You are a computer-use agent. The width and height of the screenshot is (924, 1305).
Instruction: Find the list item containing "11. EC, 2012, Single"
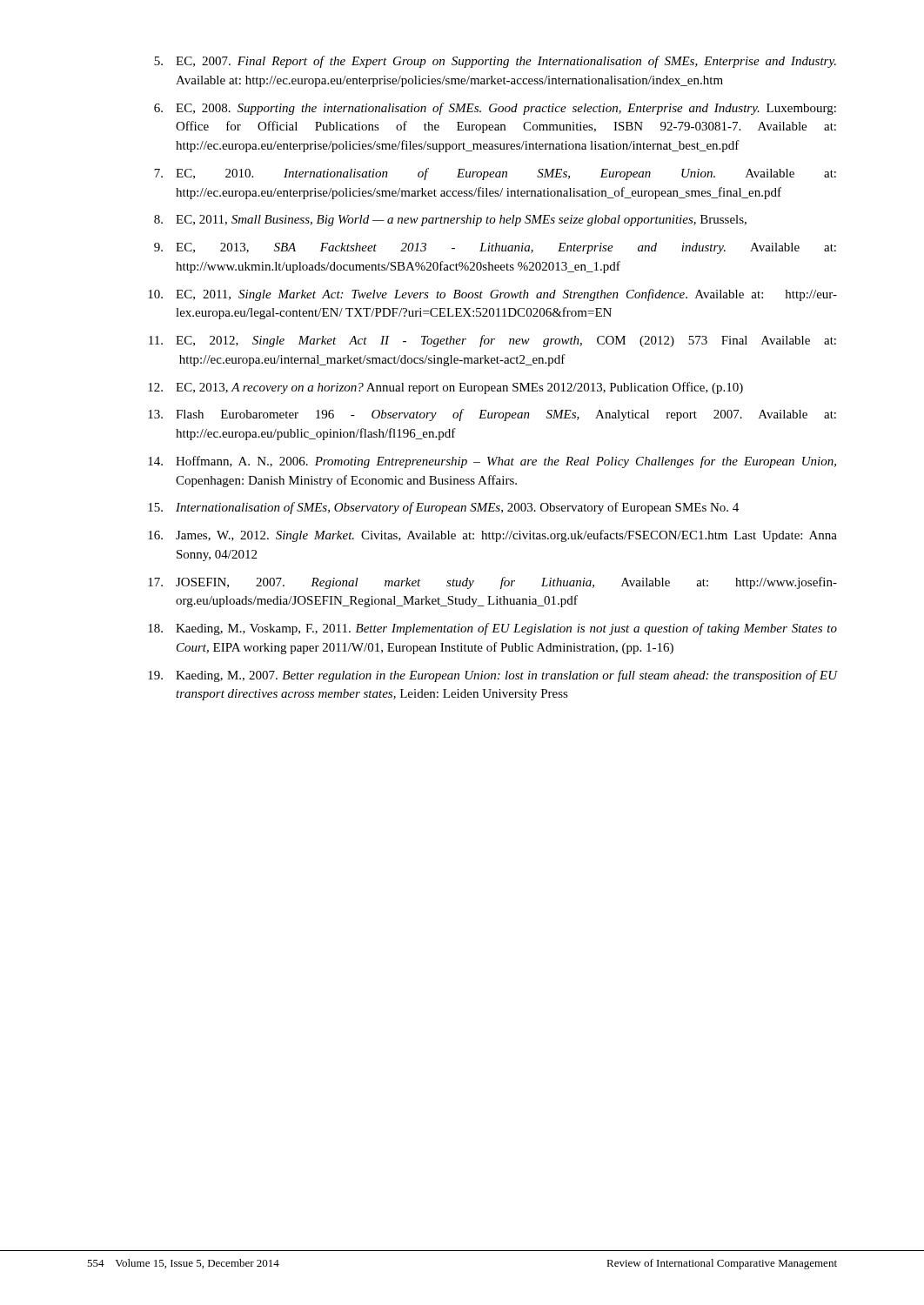479,350
